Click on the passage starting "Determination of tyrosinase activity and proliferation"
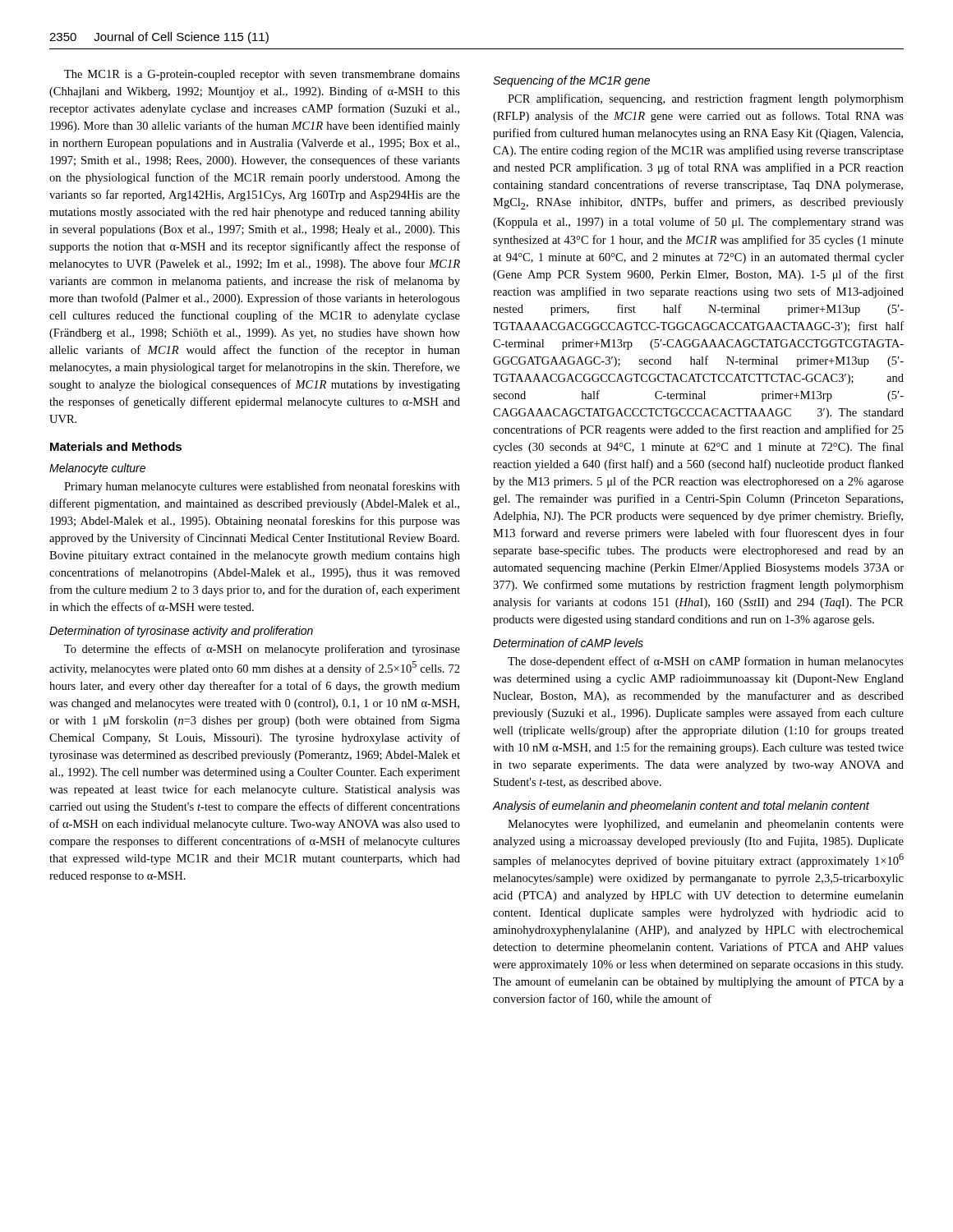 click(181, 631)
